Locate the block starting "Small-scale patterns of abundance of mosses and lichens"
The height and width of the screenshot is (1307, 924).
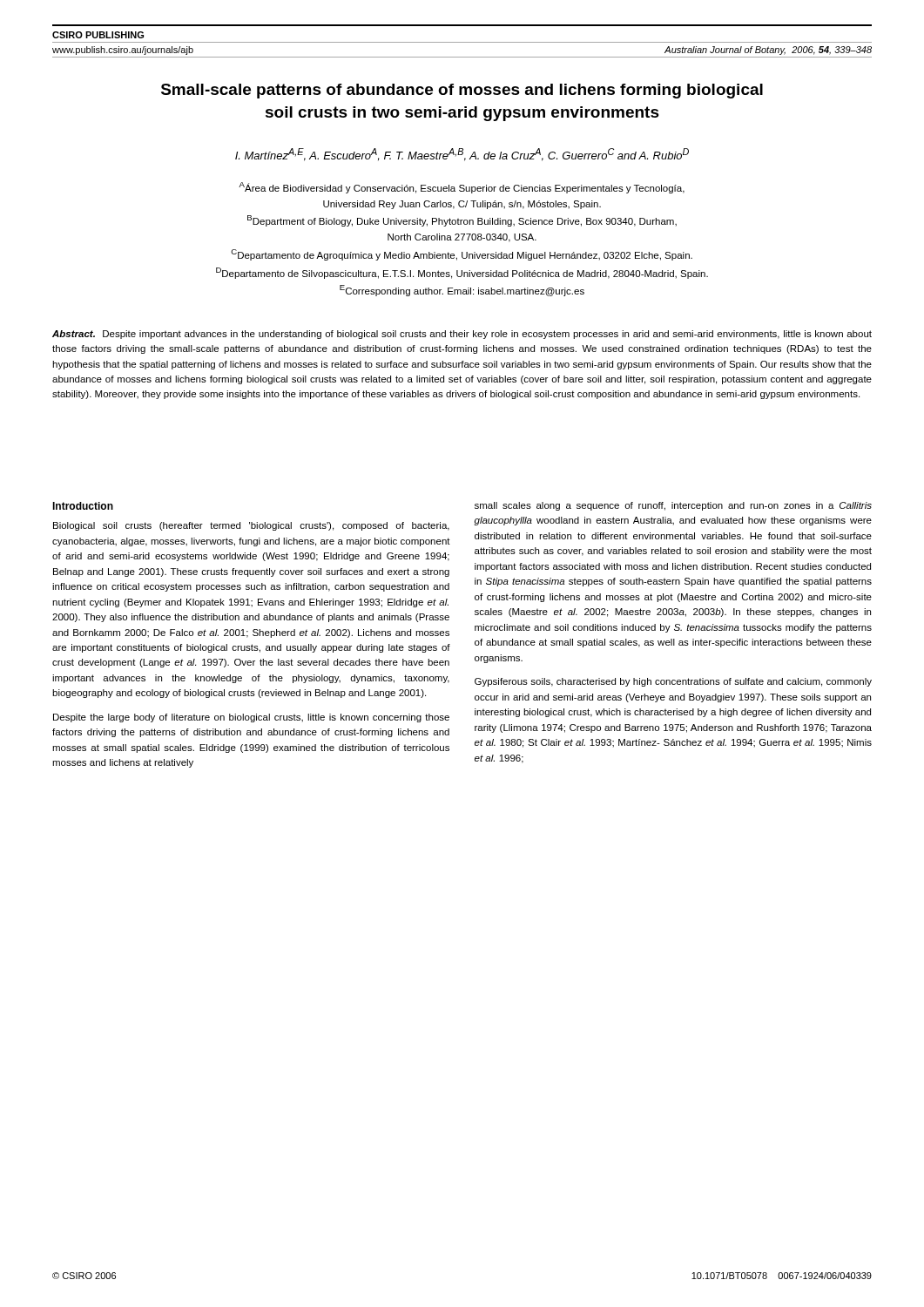coord(462,100)
